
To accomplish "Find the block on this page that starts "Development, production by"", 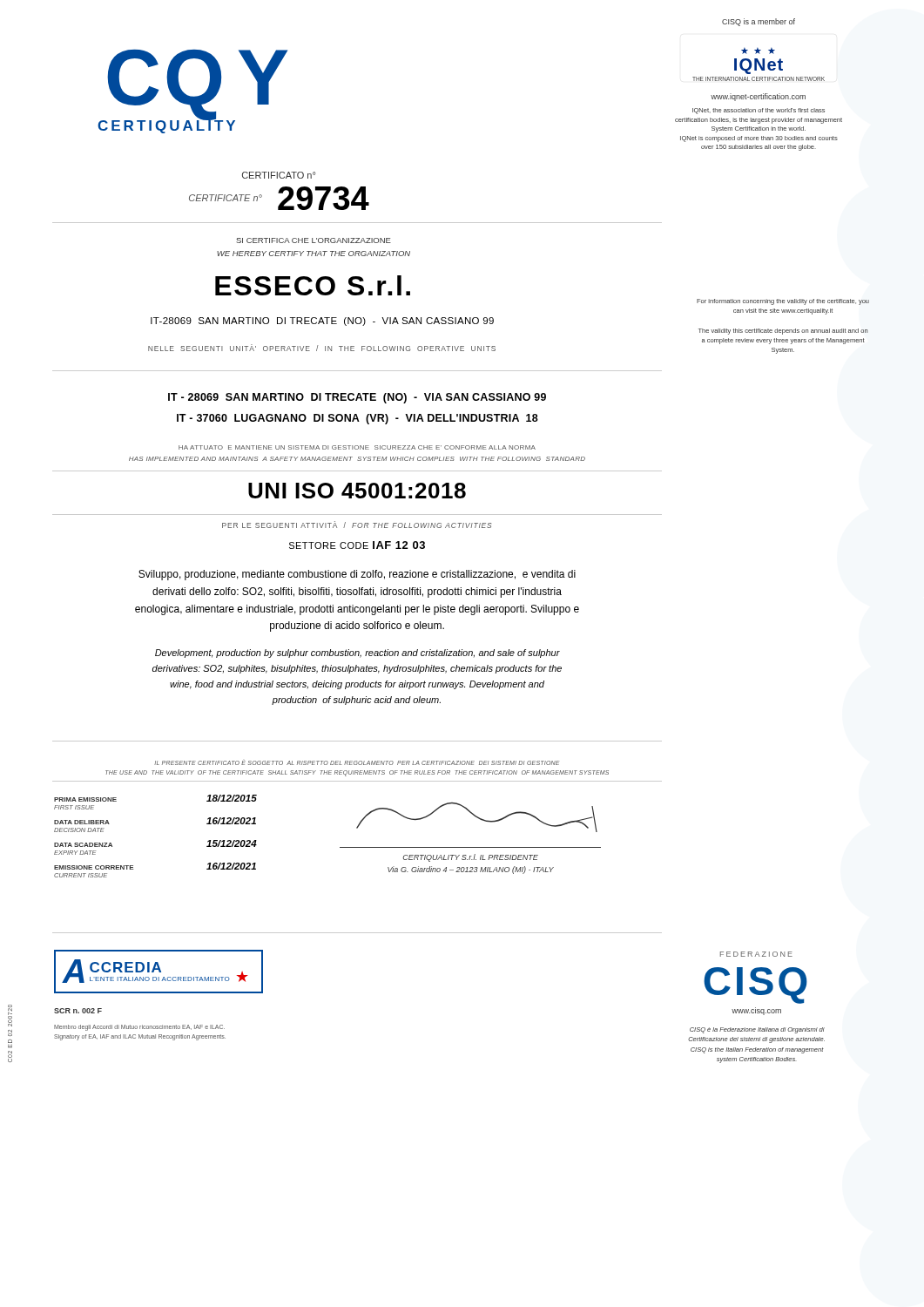I will [x=357, y=676].
